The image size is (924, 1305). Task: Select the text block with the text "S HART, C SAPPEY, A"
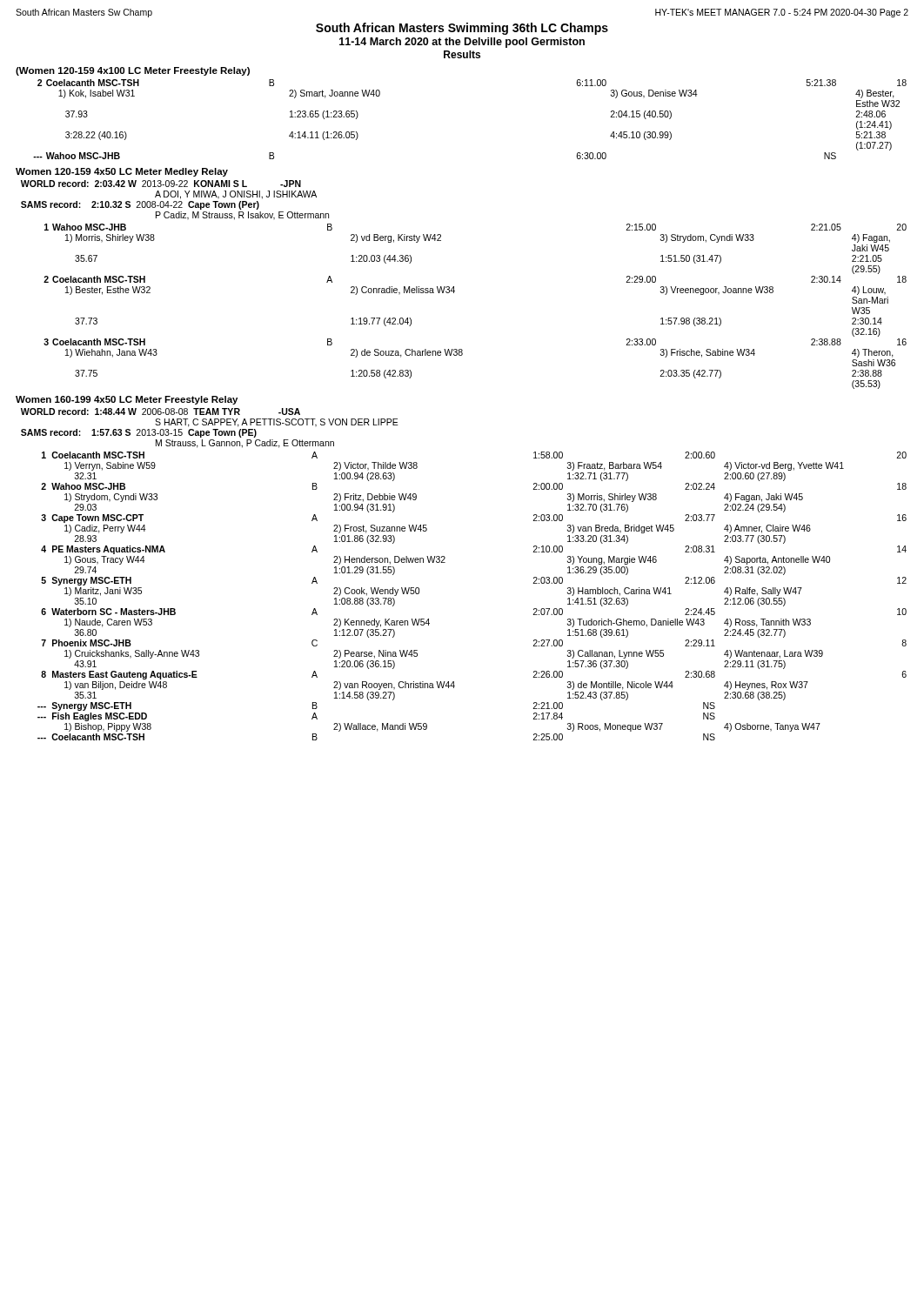(x=277, y=422)
